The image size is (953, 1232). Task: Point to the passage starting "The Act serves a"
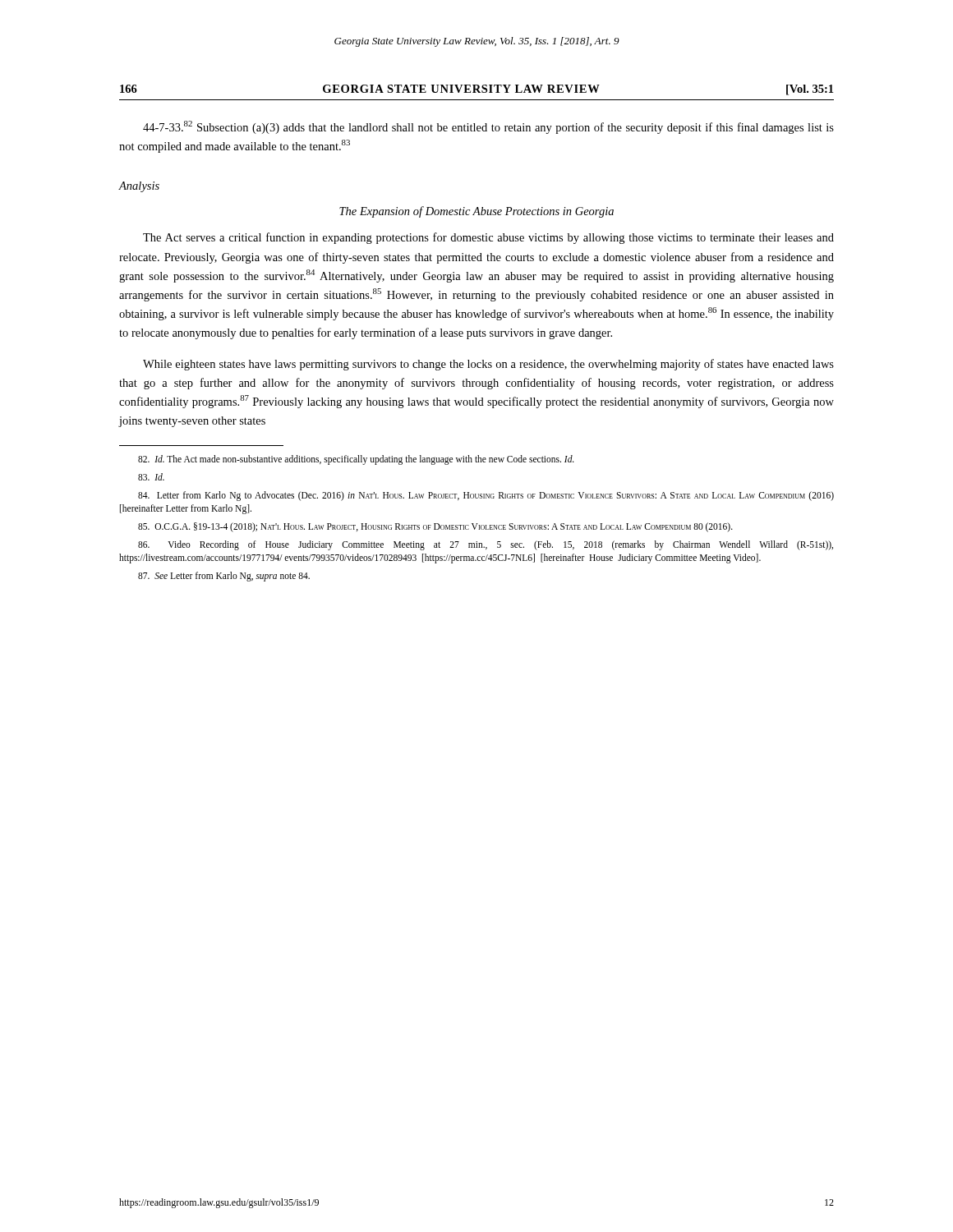click(476, 285)
